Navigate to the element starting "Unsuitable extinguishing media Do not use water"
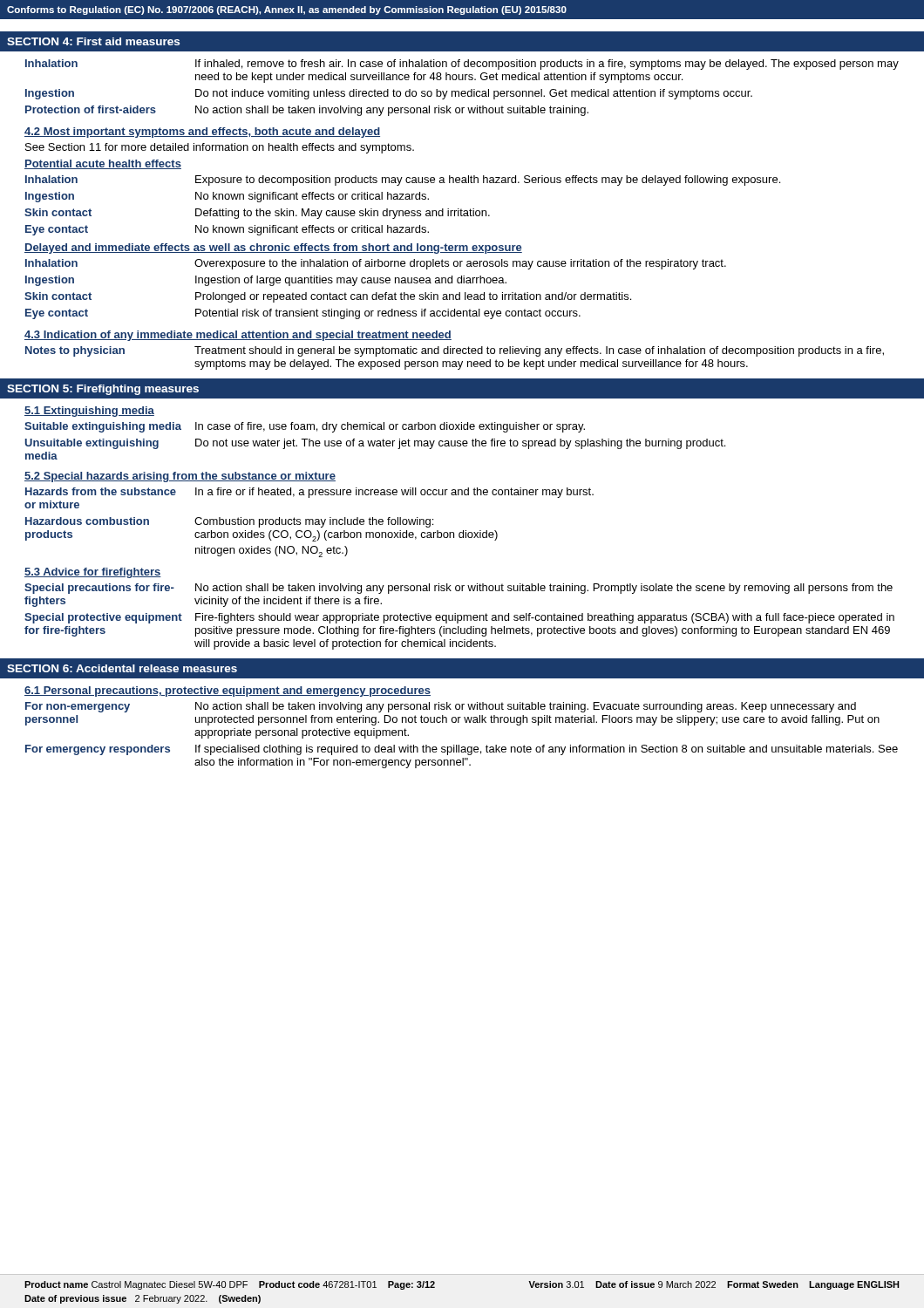Screen dimensions: 1308x924 462,449
